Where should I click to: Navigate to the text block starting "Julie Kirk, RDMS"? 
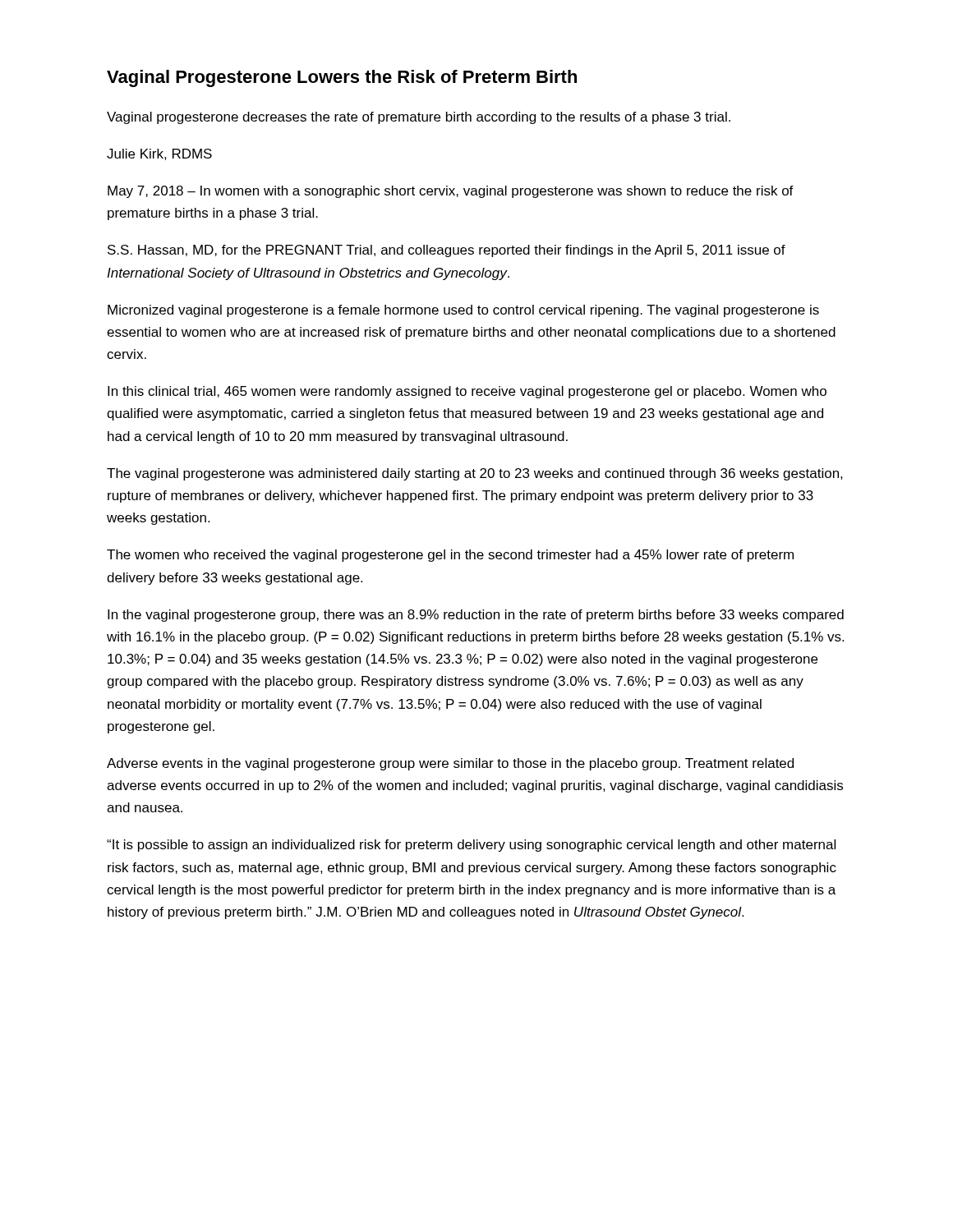(160, 154)
